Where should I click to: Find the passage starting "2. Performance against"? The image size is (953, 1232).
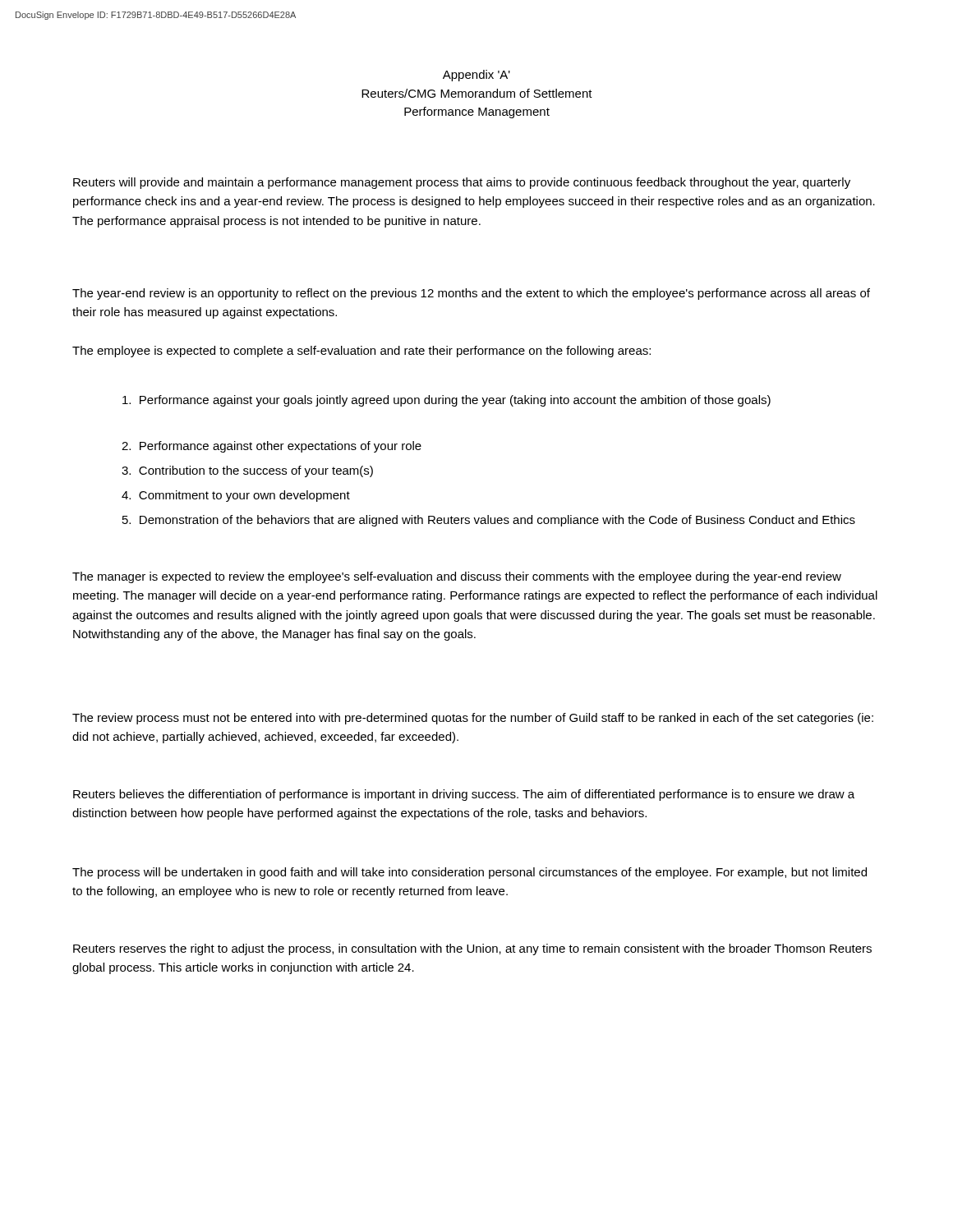point(272,446)
